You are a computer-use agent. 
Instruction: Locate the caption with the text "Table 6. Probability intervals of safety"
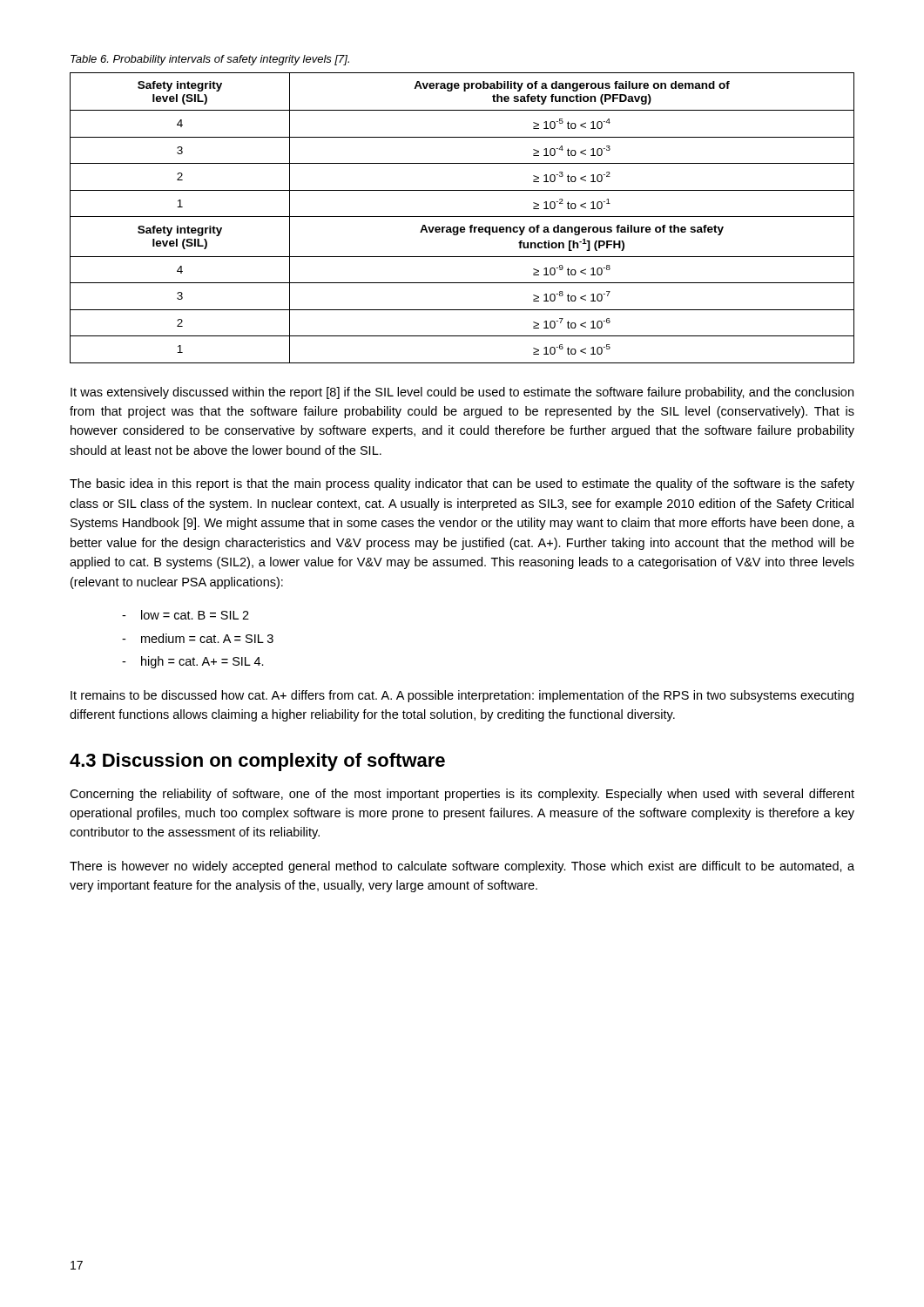click(x=210, y=59)
